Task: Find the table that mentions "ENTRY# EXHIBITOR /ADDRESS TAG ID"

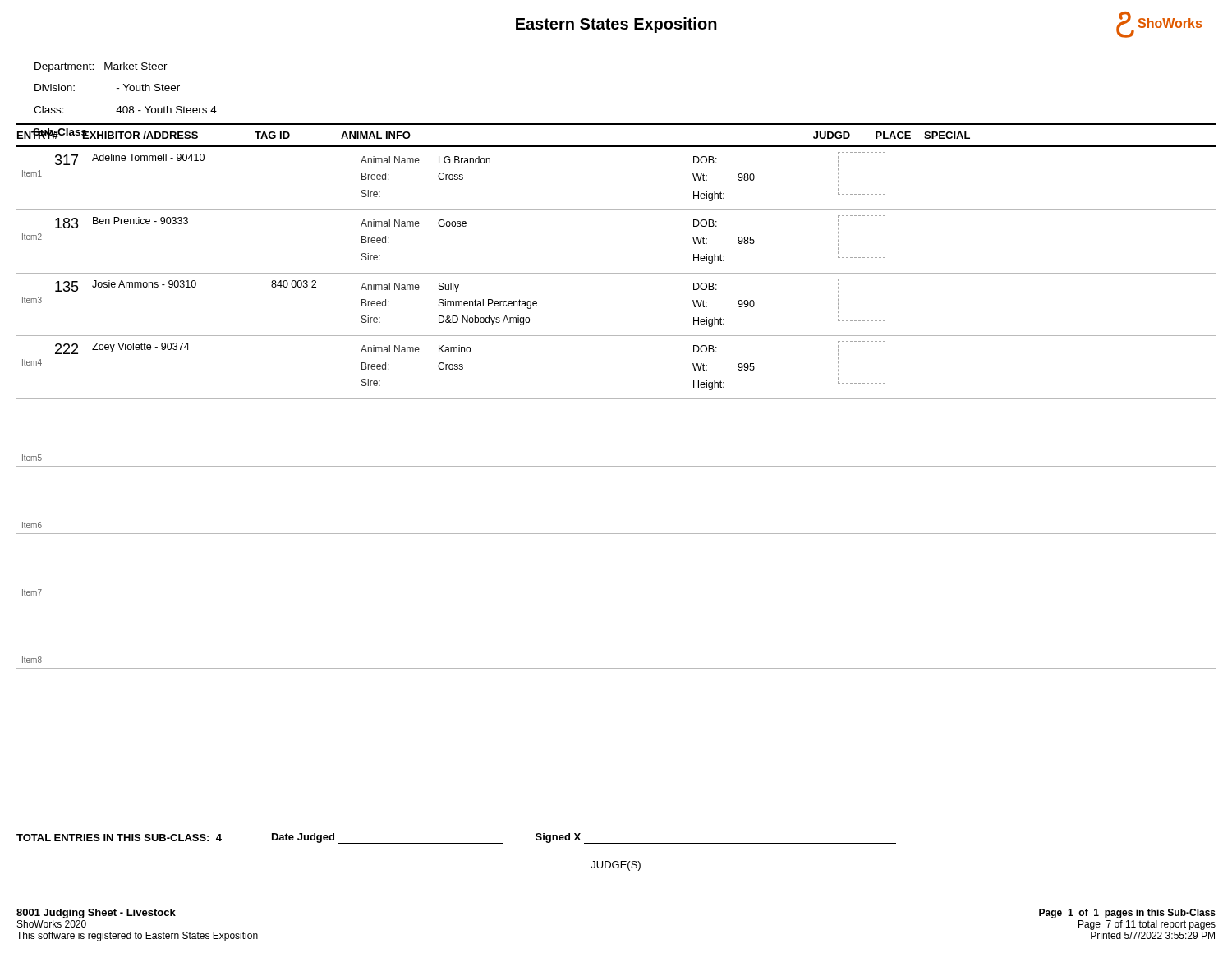Action: [x=616, y=396]
